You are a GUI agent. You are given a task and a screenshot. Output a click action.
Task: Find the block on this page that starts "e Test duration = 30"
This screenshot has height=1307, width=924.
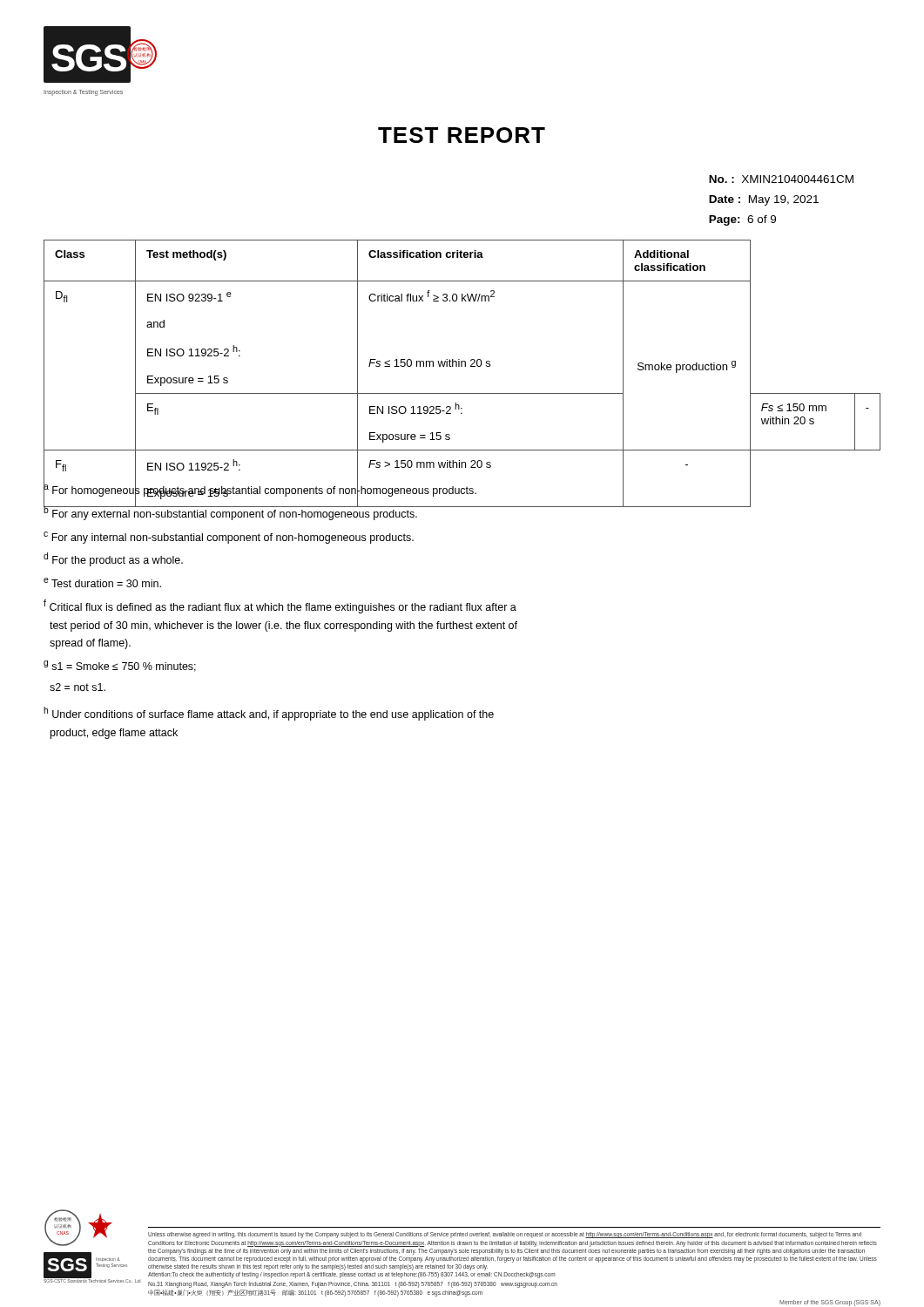pyautogui.click(x=103, y=583)
